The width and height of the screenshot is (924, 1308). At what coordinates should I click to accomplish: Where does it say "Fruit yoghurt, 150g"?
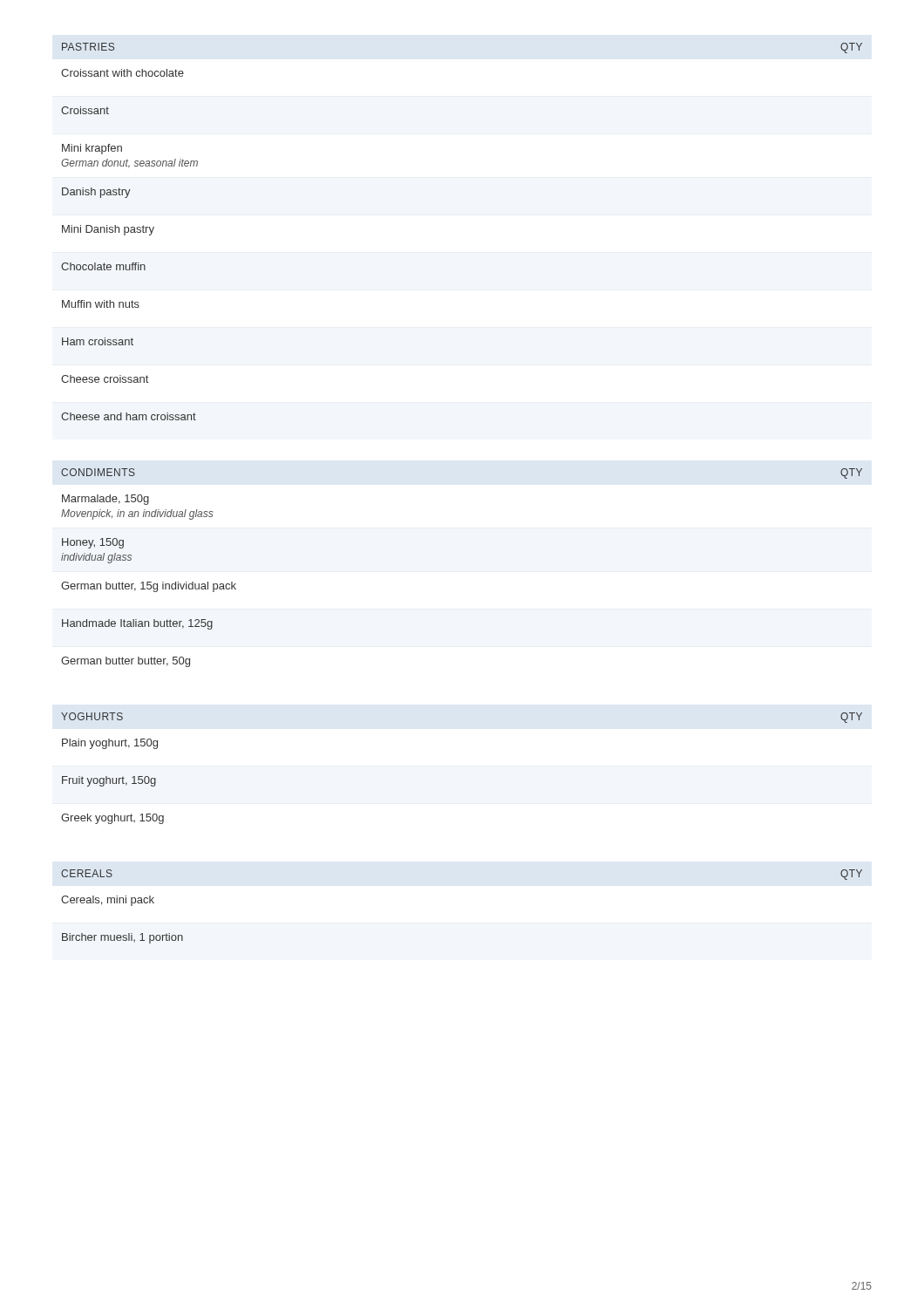(109, 781)
